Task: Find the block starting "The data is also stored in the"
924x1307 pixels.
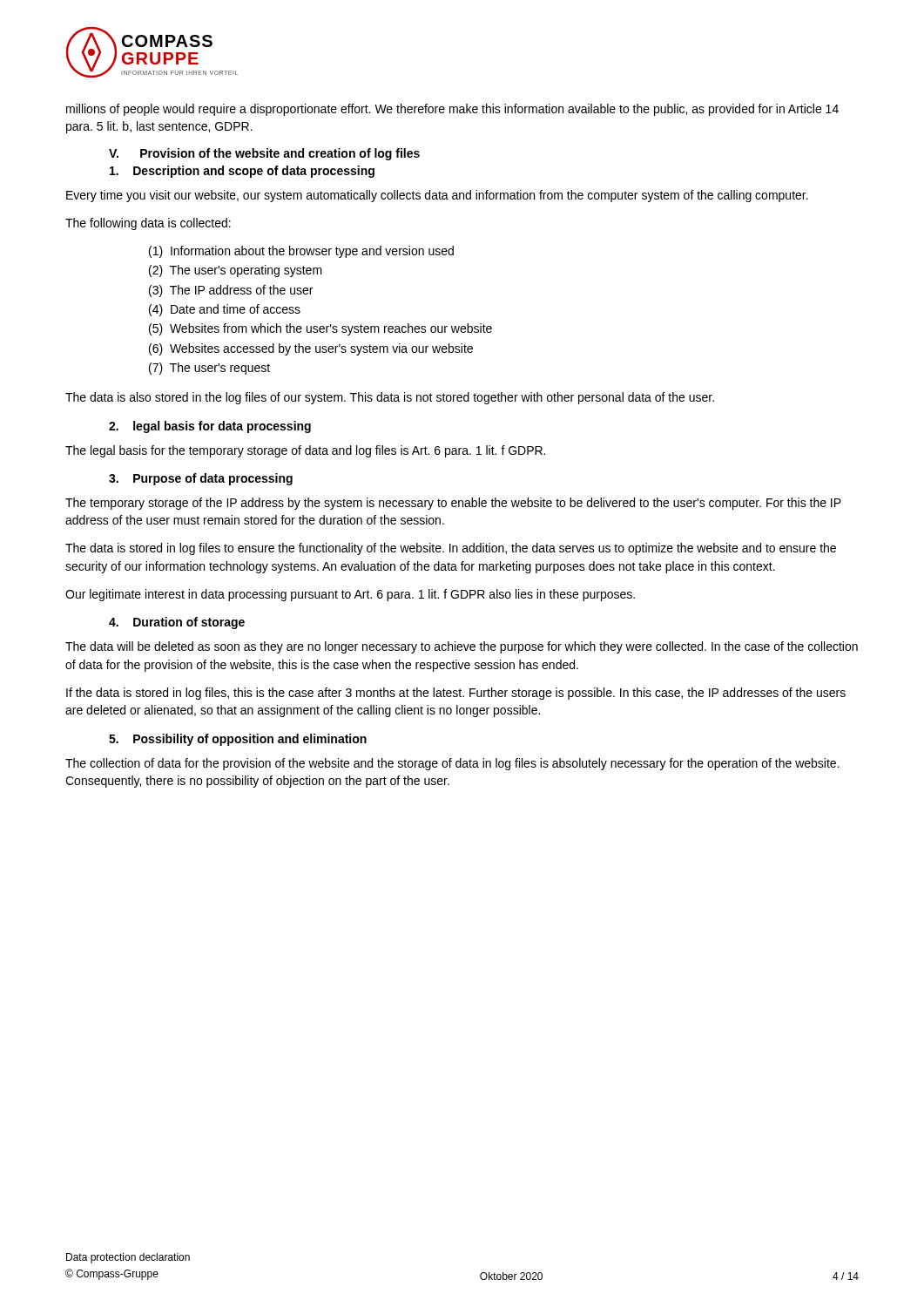Action: (462, 398)
